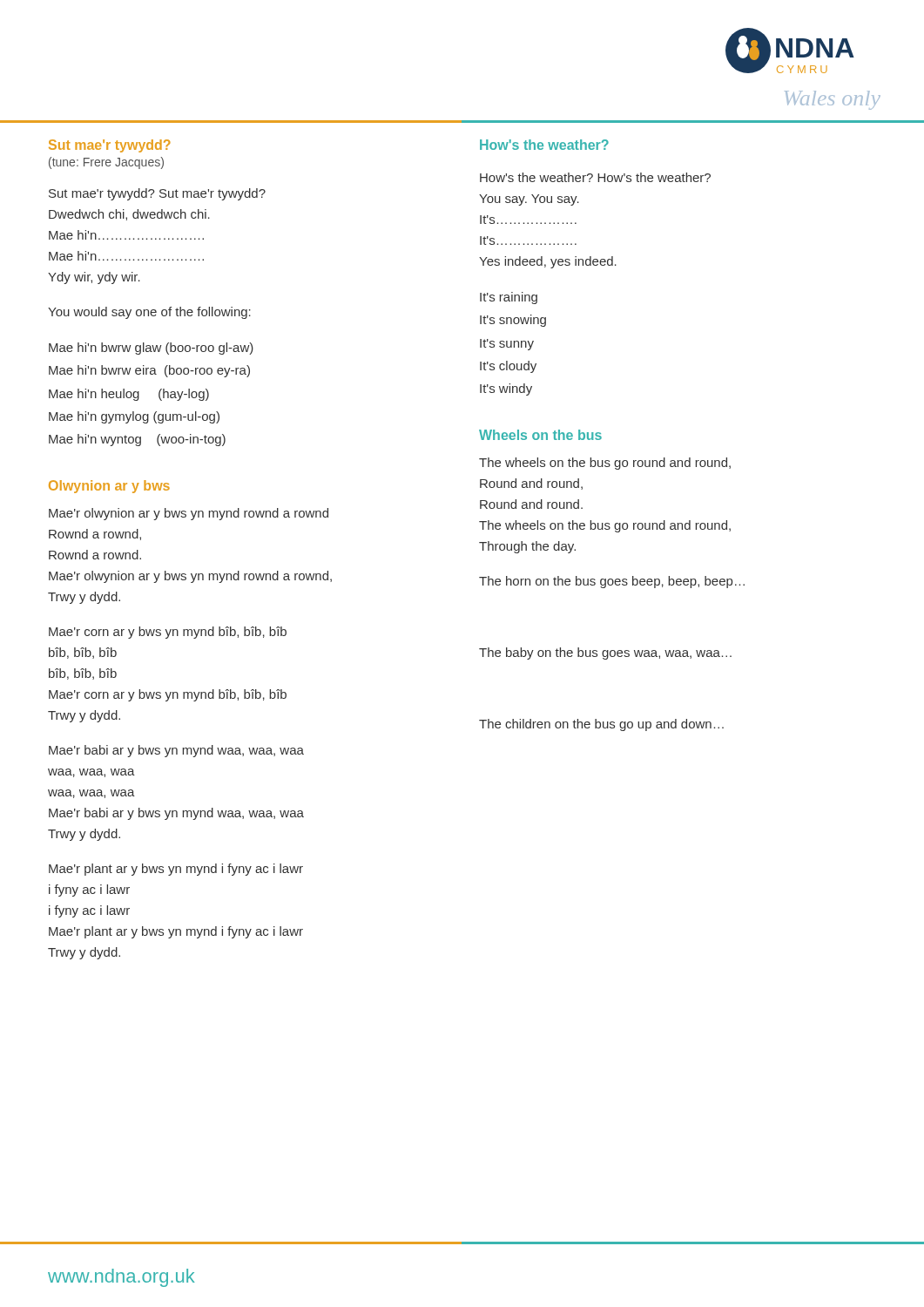Find the section header that reads "How's the weather?"
Screen dimensions: 1307x924
click(x=544, y=145)
